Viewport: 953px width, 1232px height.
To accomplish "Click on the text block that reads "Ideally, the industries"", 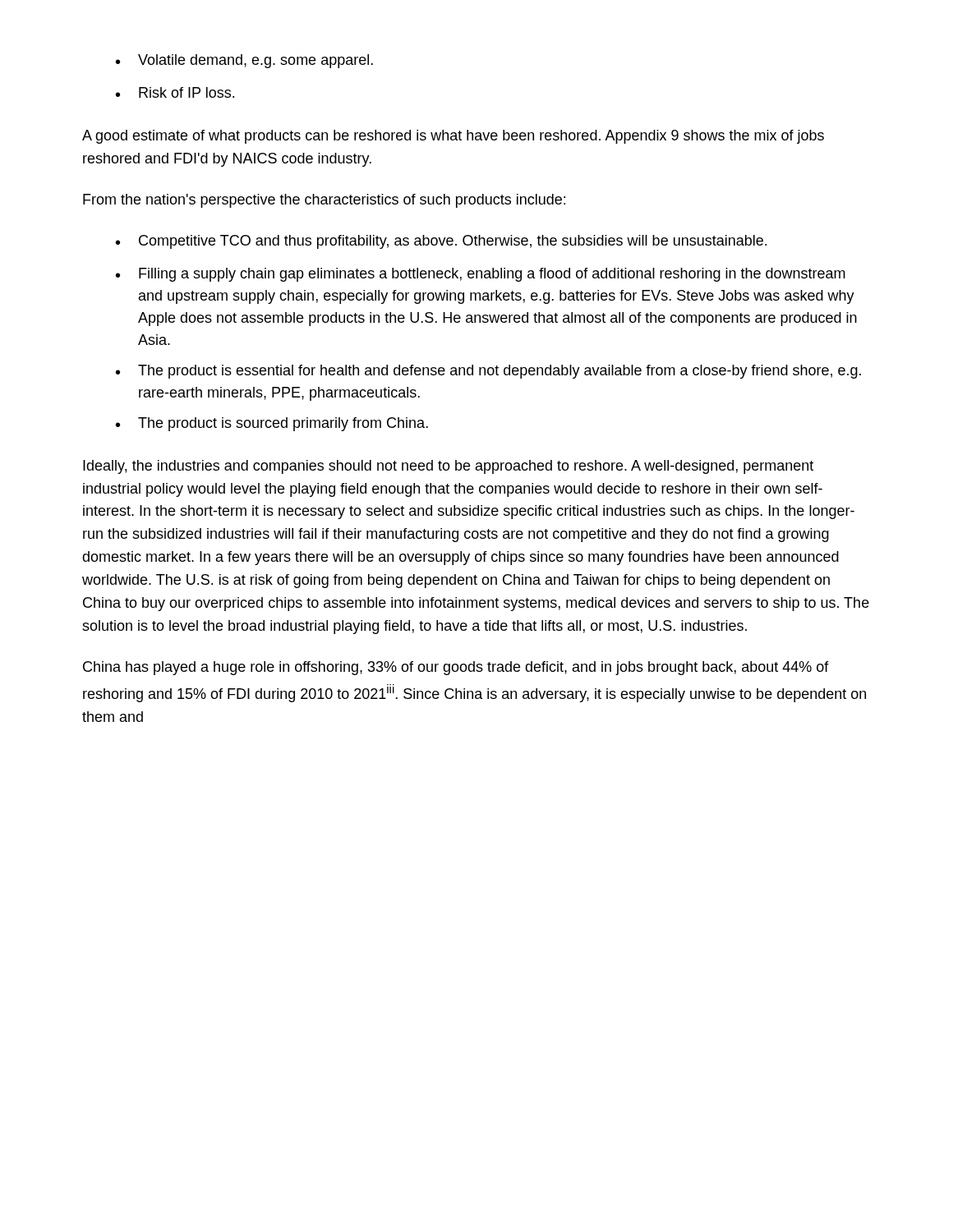I will pyautogui.click(x=476, y=546).
